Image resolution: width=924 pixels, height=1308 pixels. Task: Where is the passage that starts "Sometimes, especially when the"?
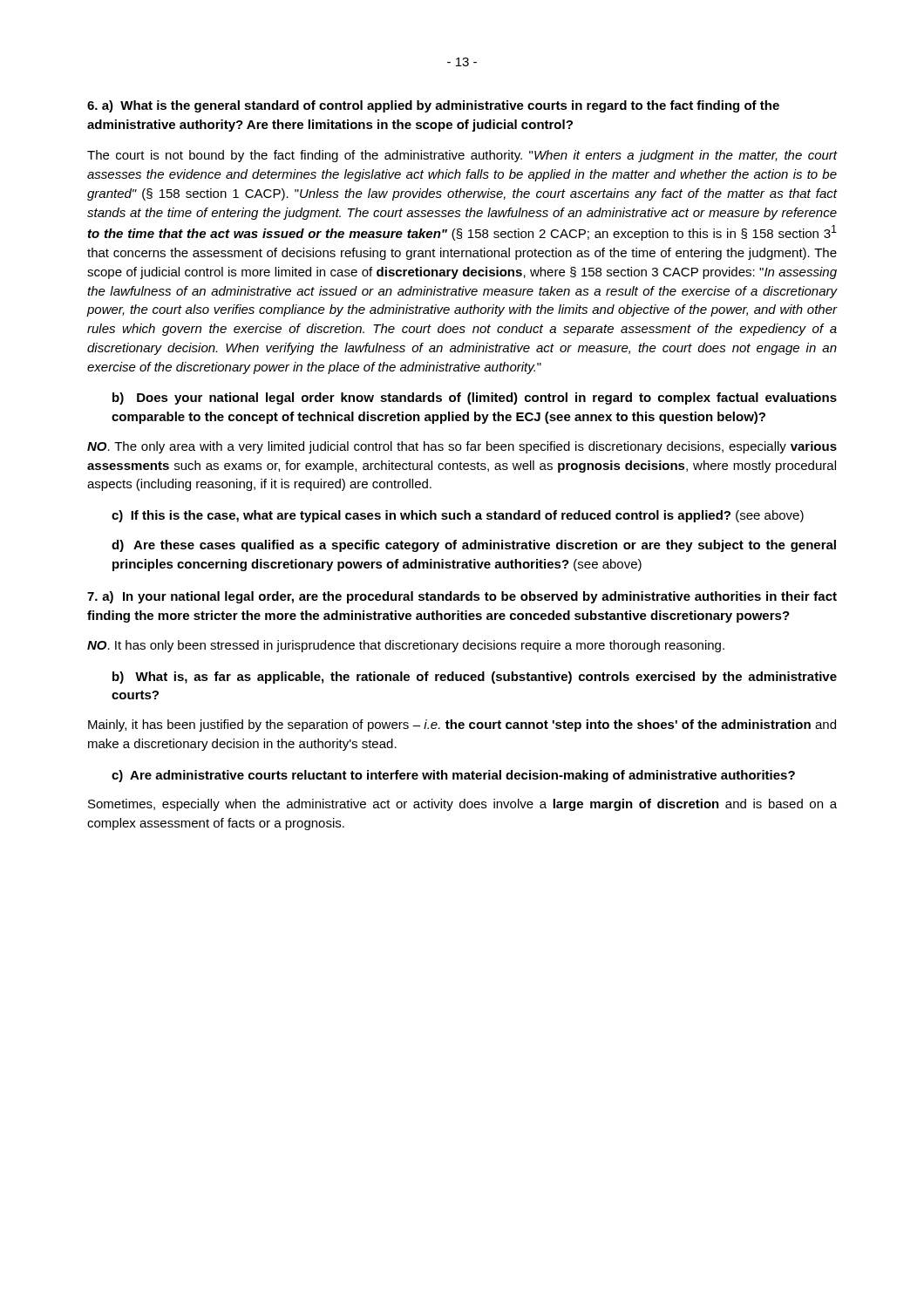pos(462,813)
